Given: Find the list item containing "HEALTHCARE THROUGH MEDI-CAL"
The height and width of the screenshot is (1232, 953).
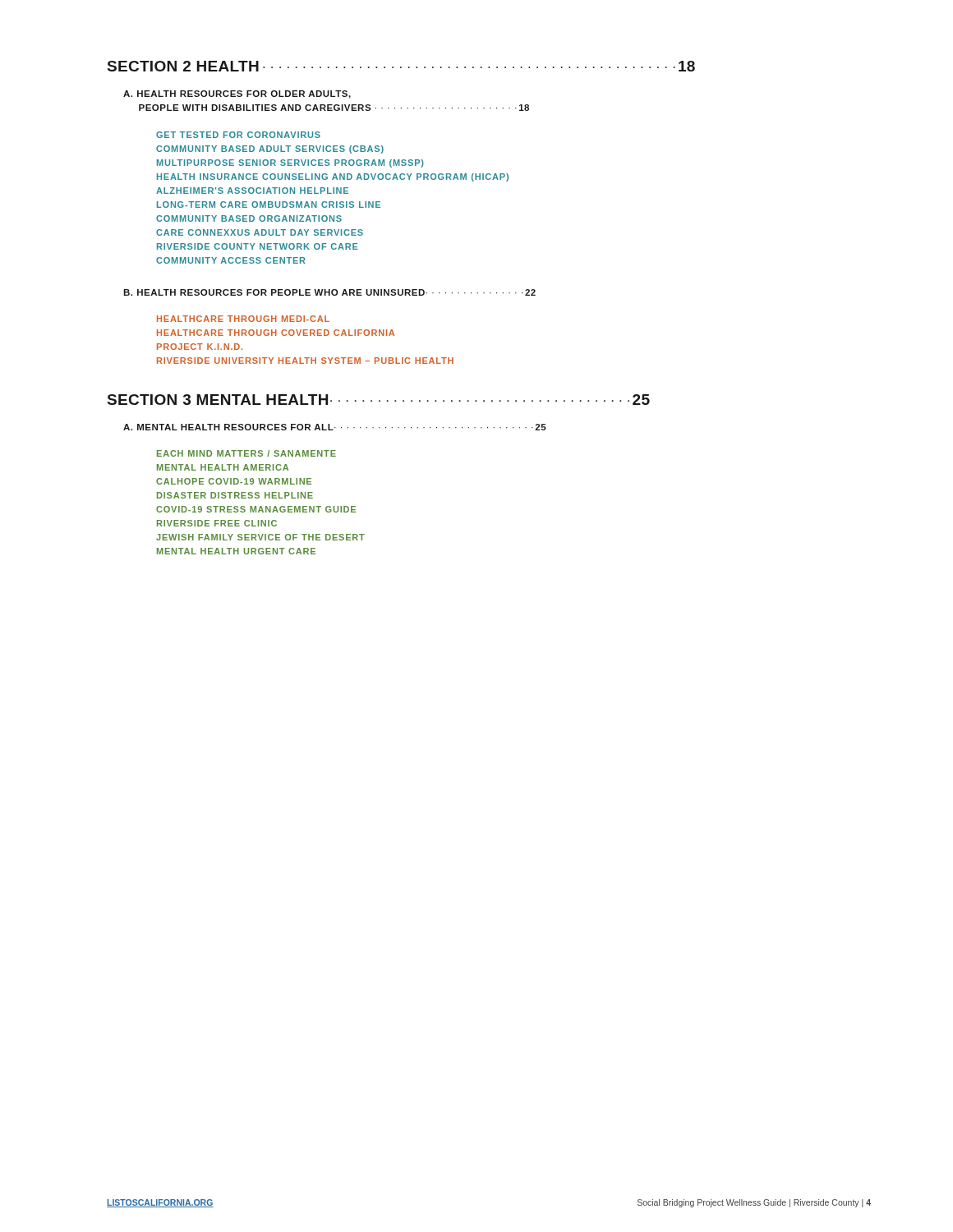Looking at the screenshot, I should pyautogui.click(x=243, y=318).
